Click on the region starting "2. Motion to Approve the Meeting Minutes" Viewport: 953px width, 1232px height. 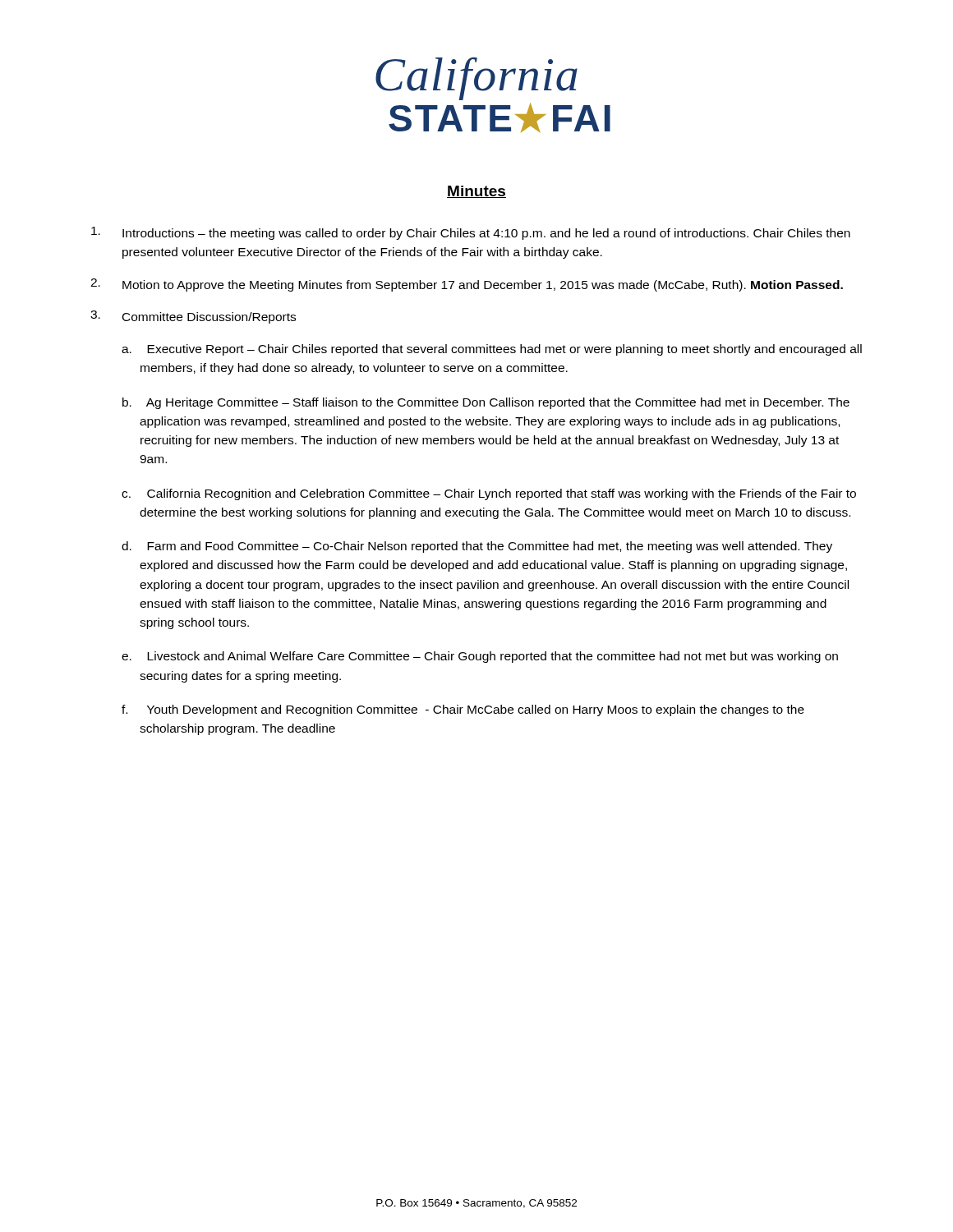tap(476, 284)
